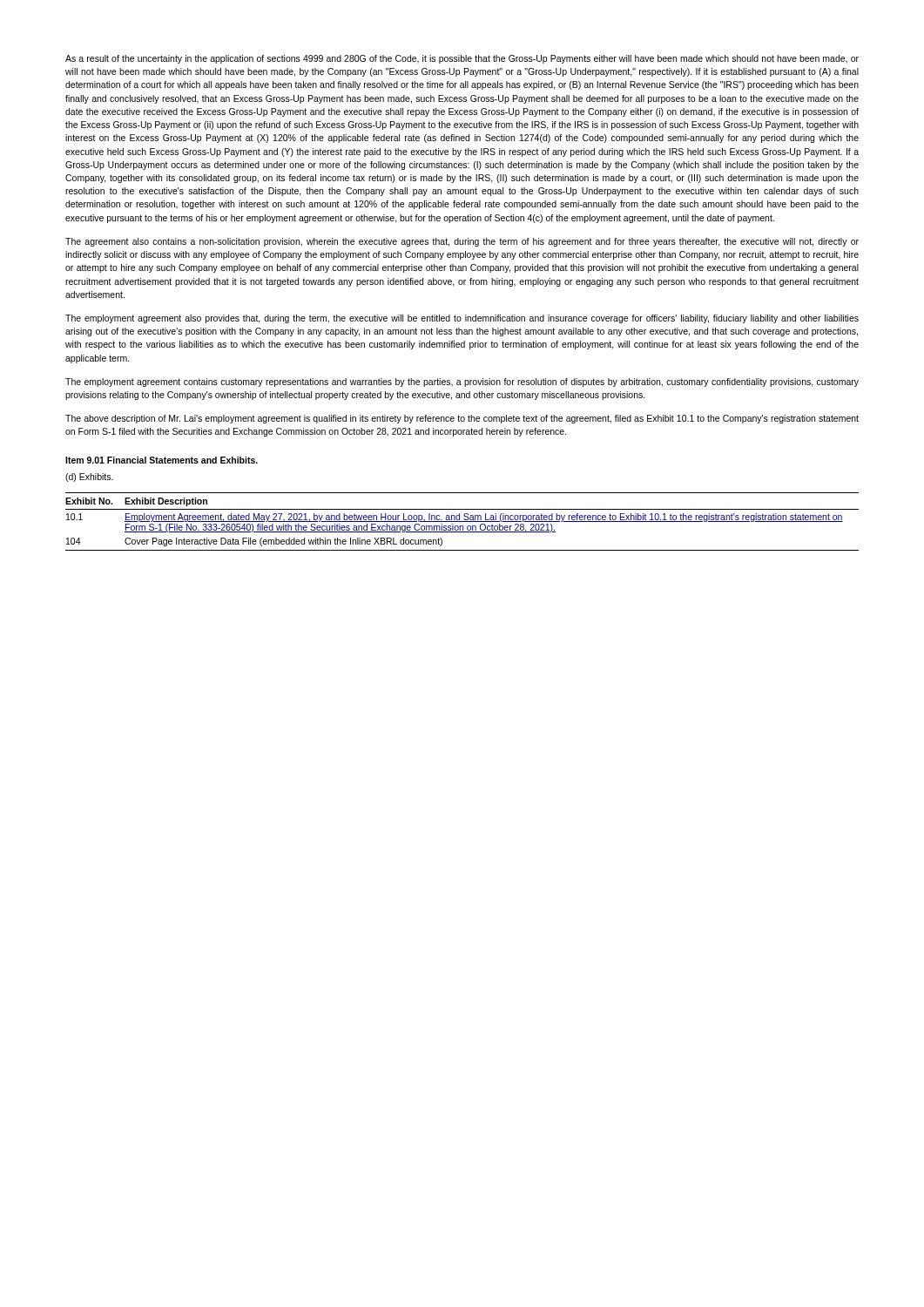This screenshot has width=924, height=1307.
Task: Click on the text block with the text "The employment agreement also provides that, during the"
Action: coord(462,338)
